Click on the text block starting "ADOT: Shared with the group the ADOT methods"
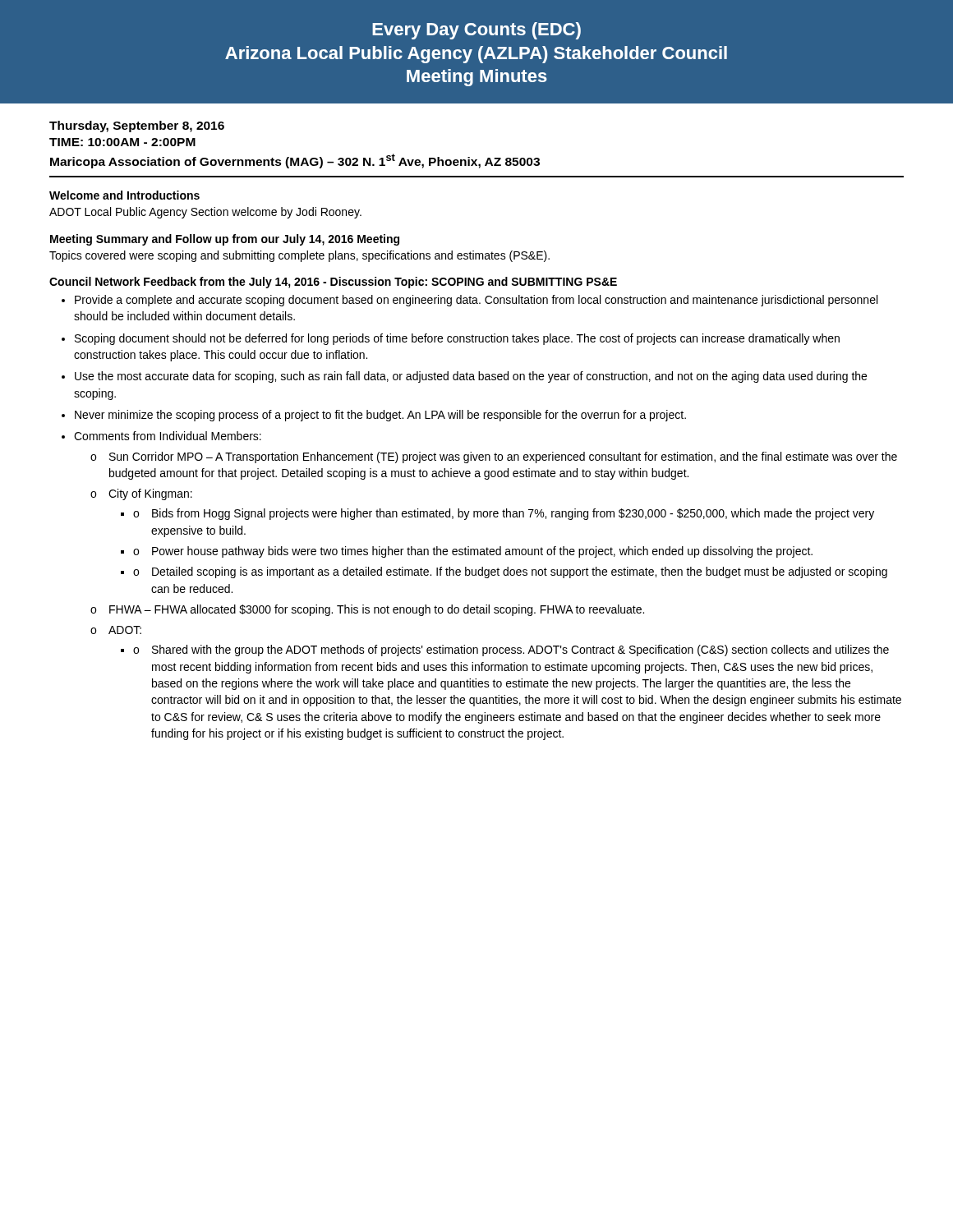 point(506,683)
